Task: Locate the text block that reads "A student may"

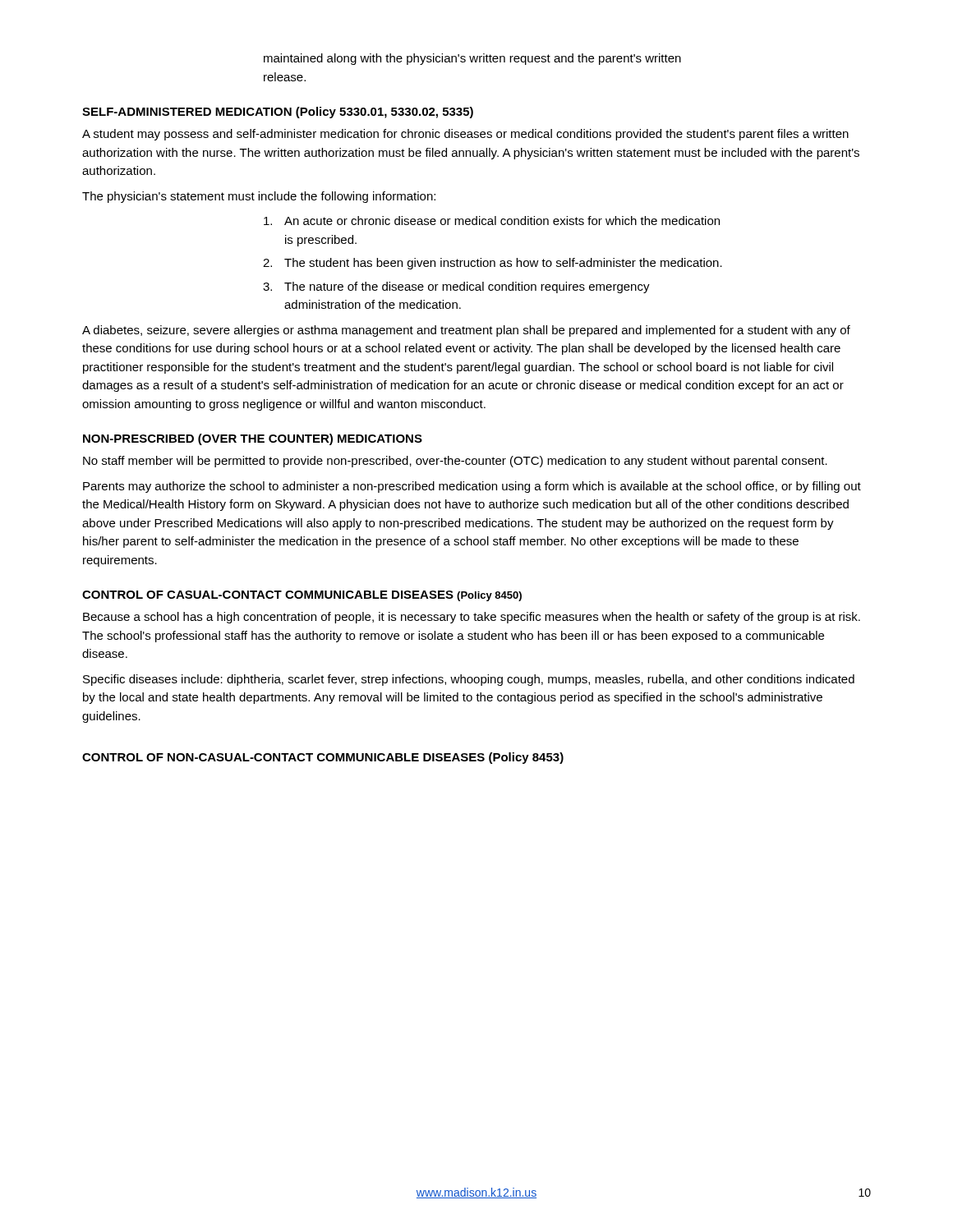Action: [x=471, y=152]
